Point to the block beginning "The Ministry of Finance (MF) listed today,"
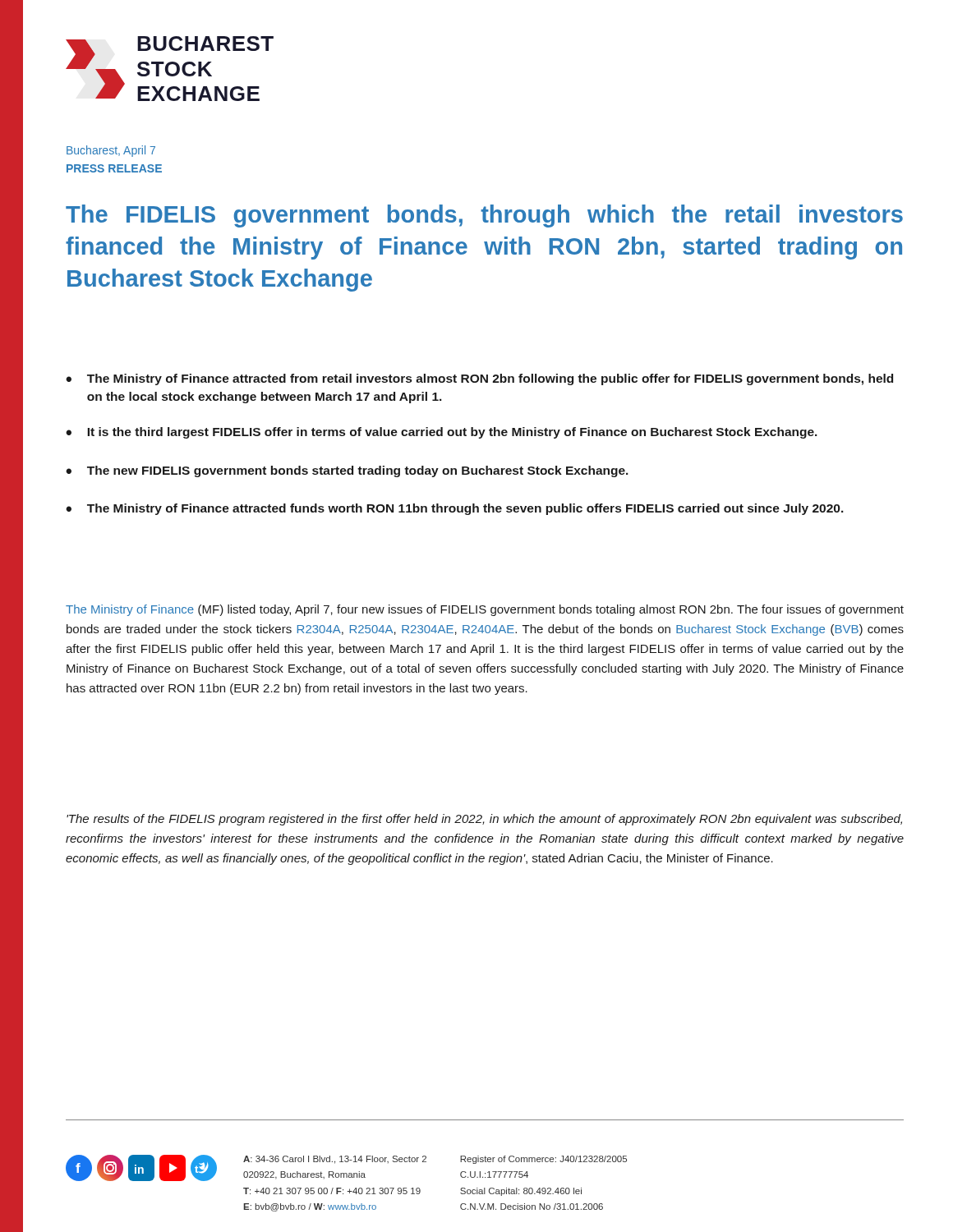 coord(485,648)
